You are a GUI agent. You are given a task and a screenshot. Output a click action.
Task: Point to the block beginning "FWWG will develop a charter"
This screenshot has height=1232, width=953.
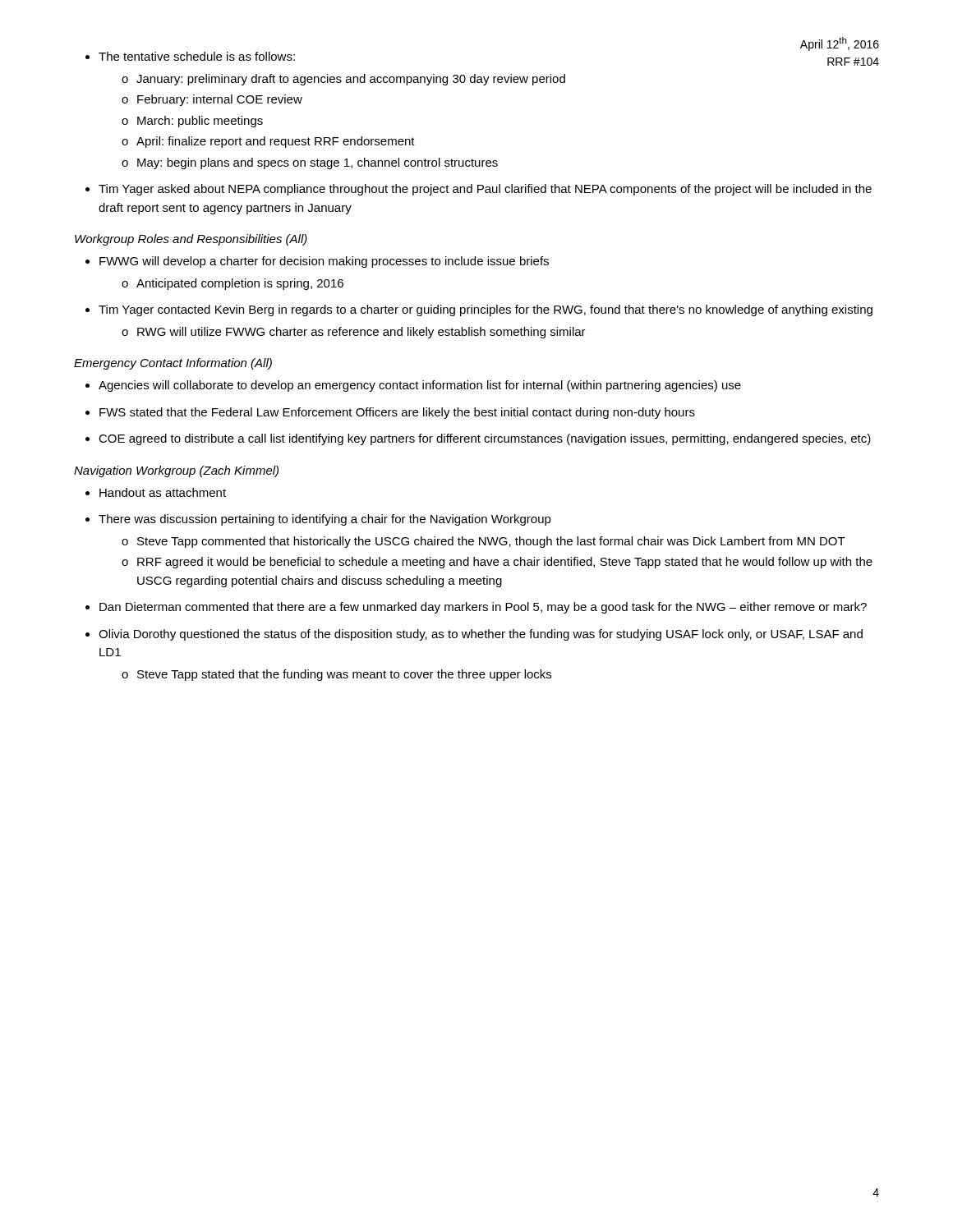[x=476, y=272]
